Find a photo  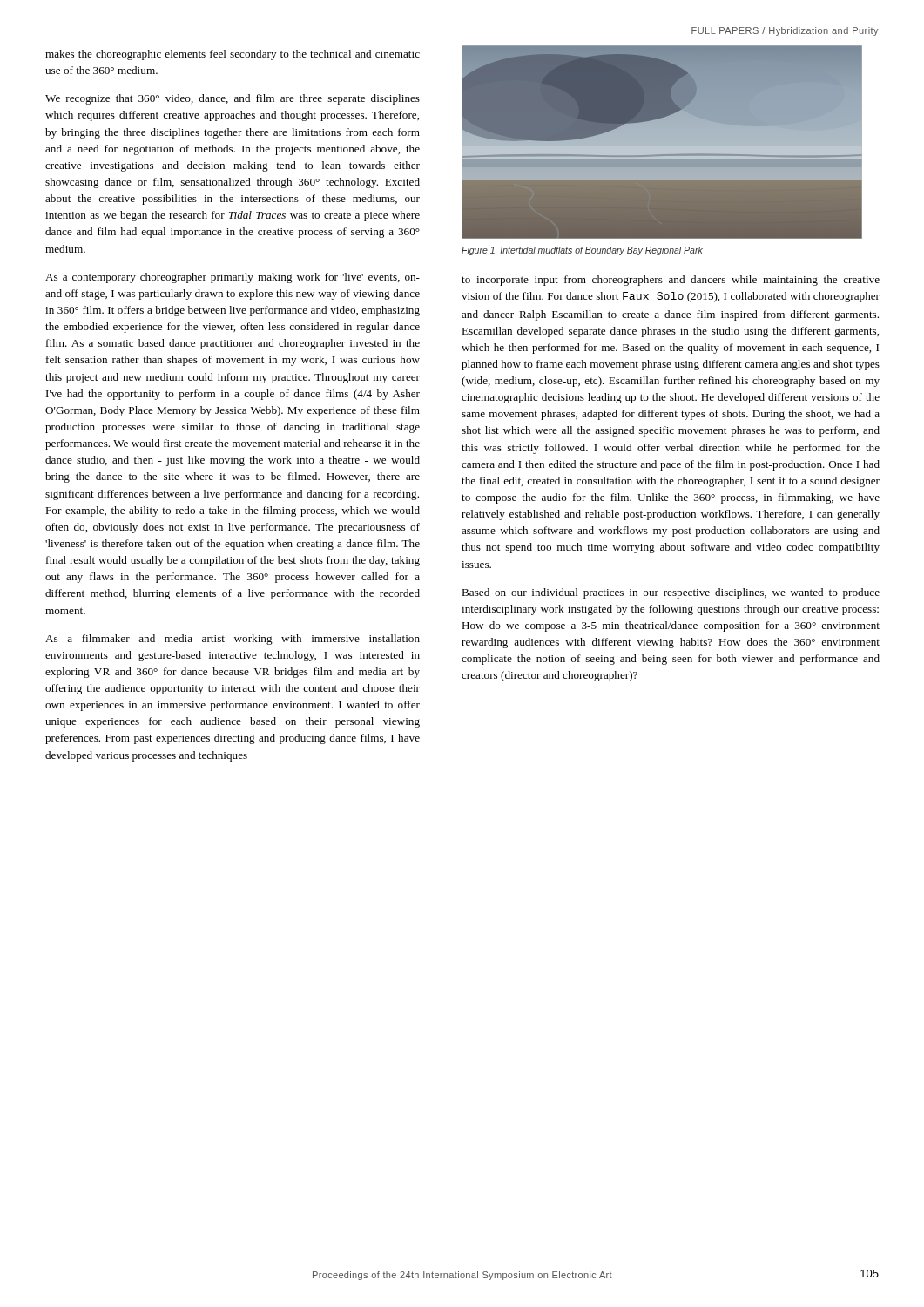point(662,142)
